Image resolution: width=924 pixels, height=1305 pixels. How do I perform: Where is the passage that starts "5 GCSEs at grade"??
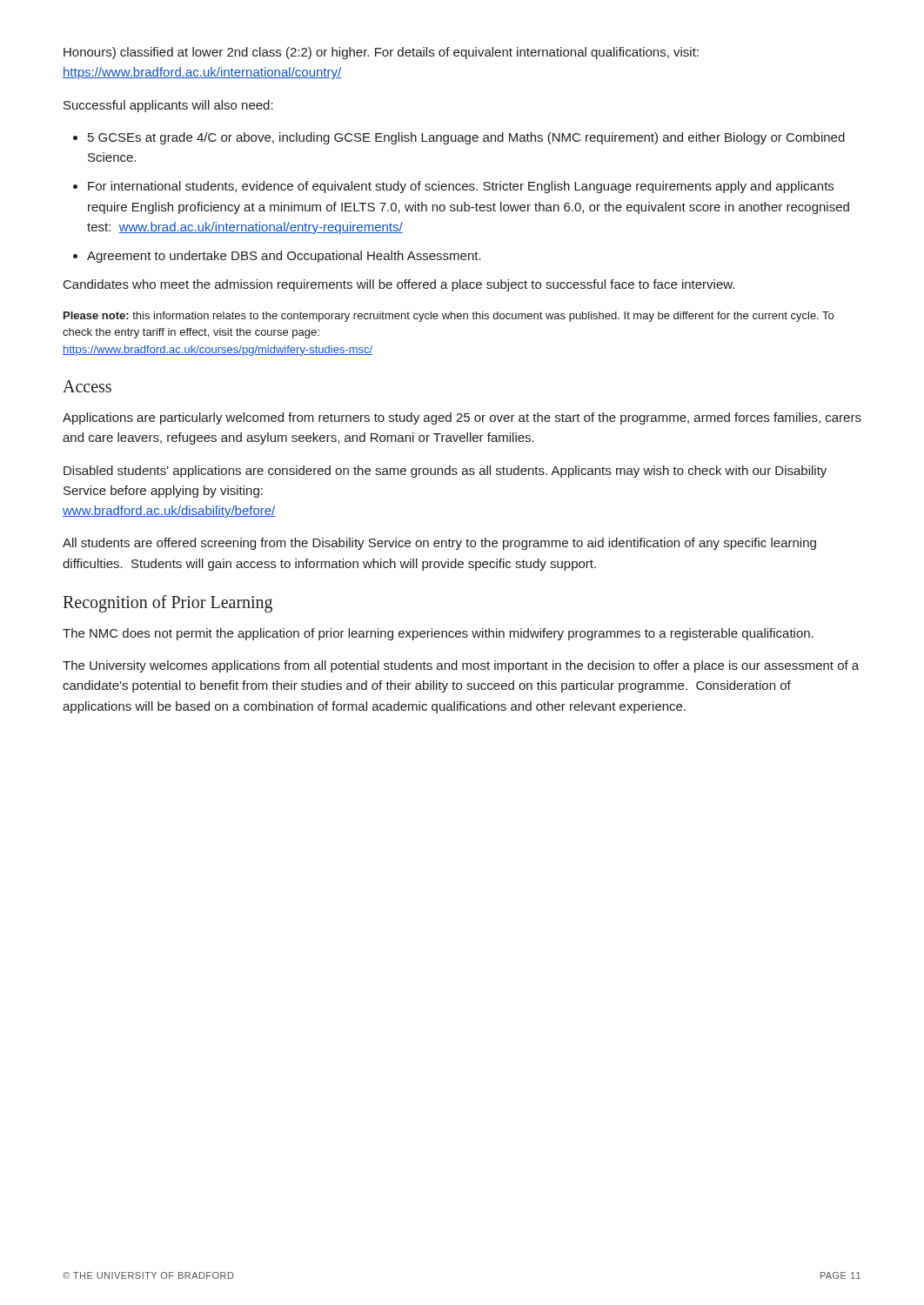466,147
